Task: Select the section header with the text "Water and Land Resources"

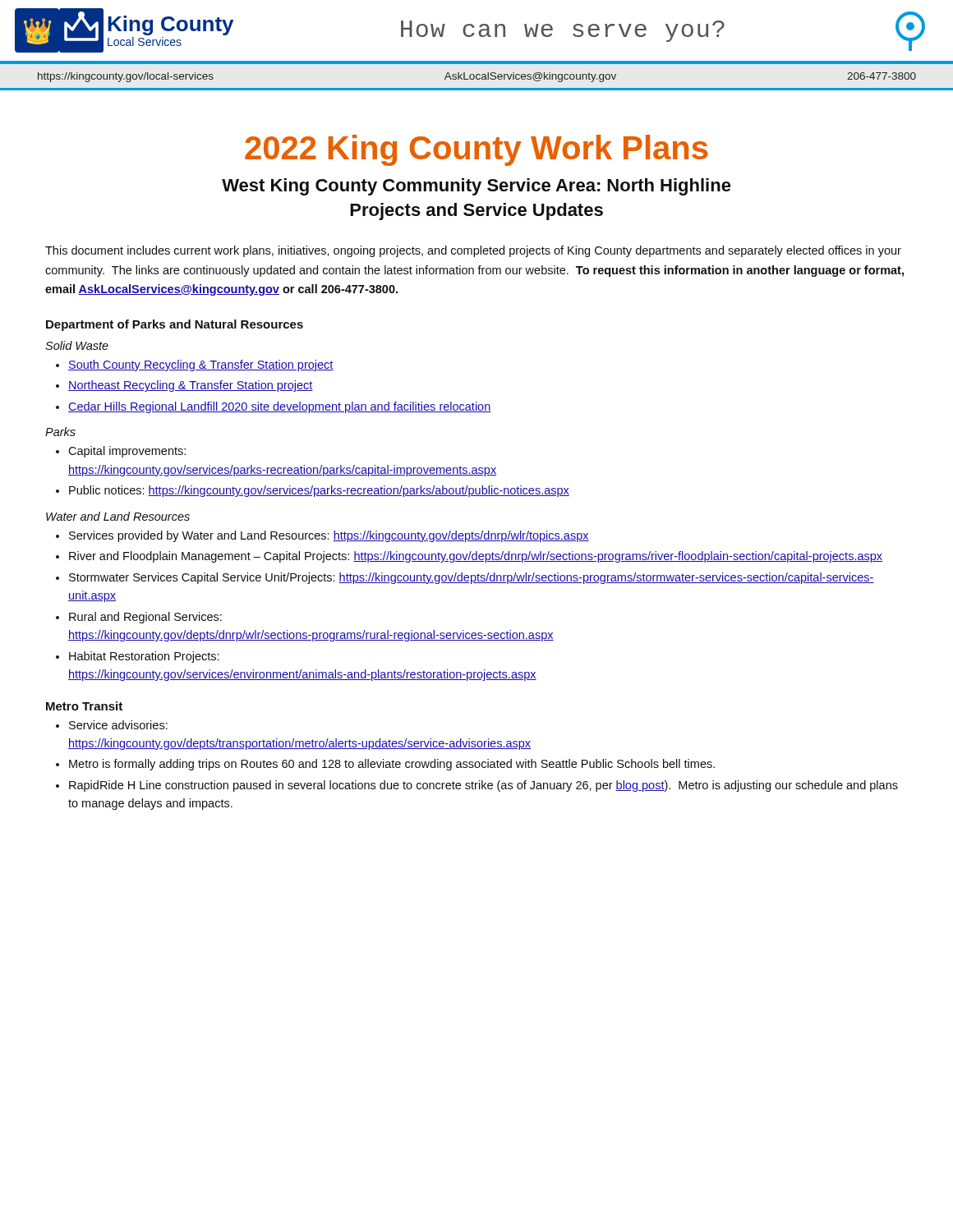Action: point(118,516)
